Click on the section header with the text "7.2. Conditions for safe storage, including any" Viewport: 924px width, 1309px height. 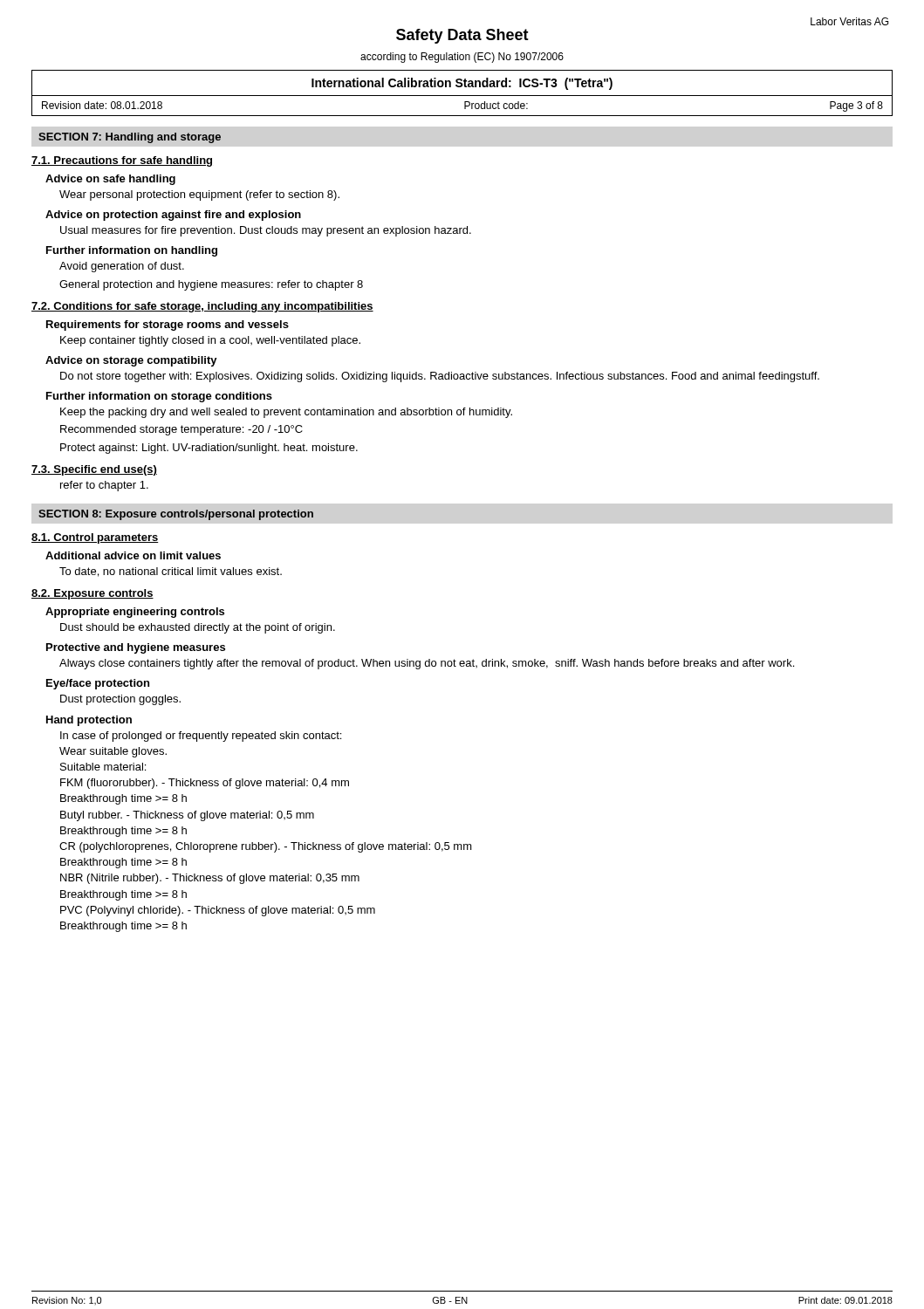[202, 306]
